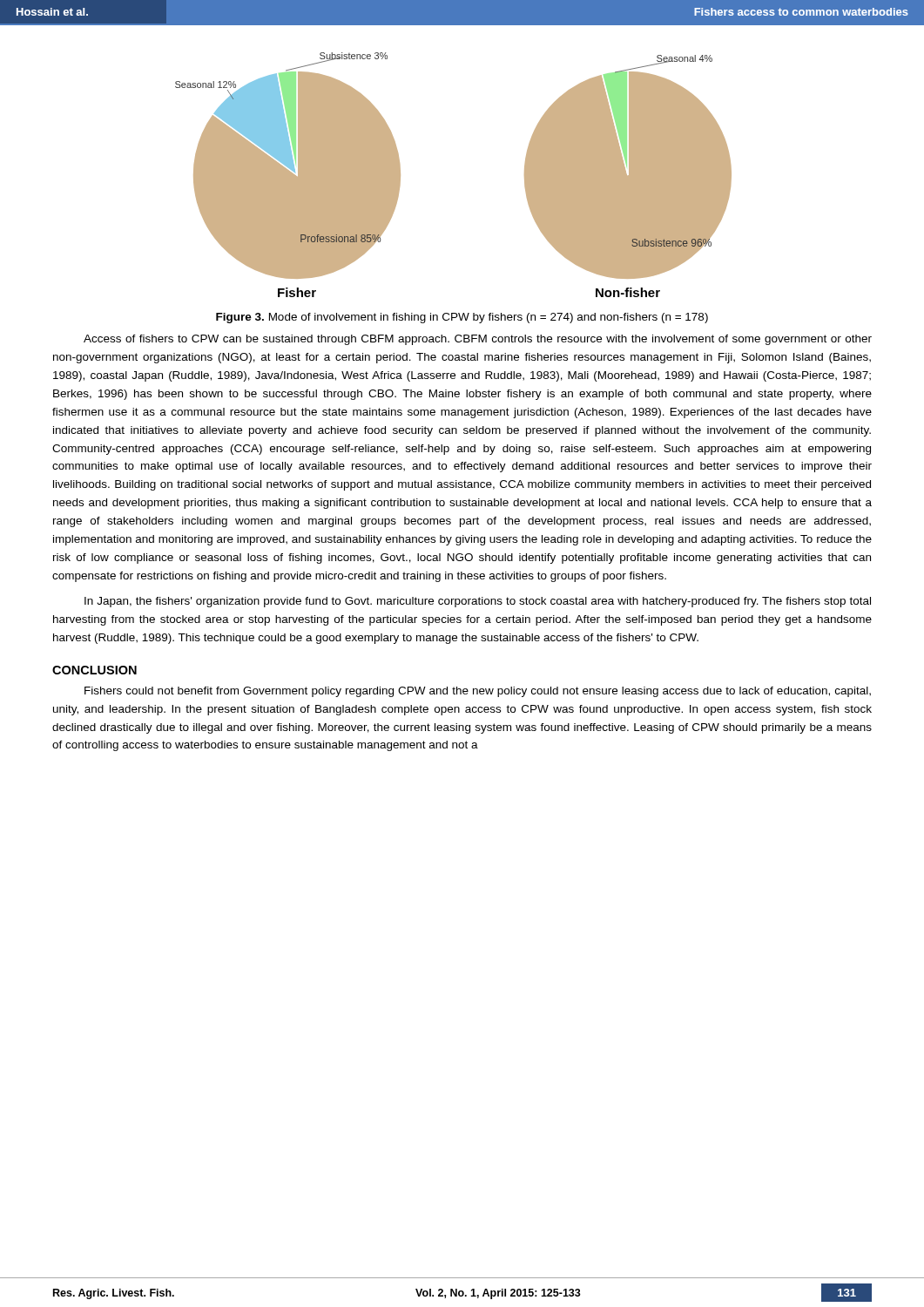Locate the text block that says "Fishers could not benefit from Government"

(x=462, y=718)
